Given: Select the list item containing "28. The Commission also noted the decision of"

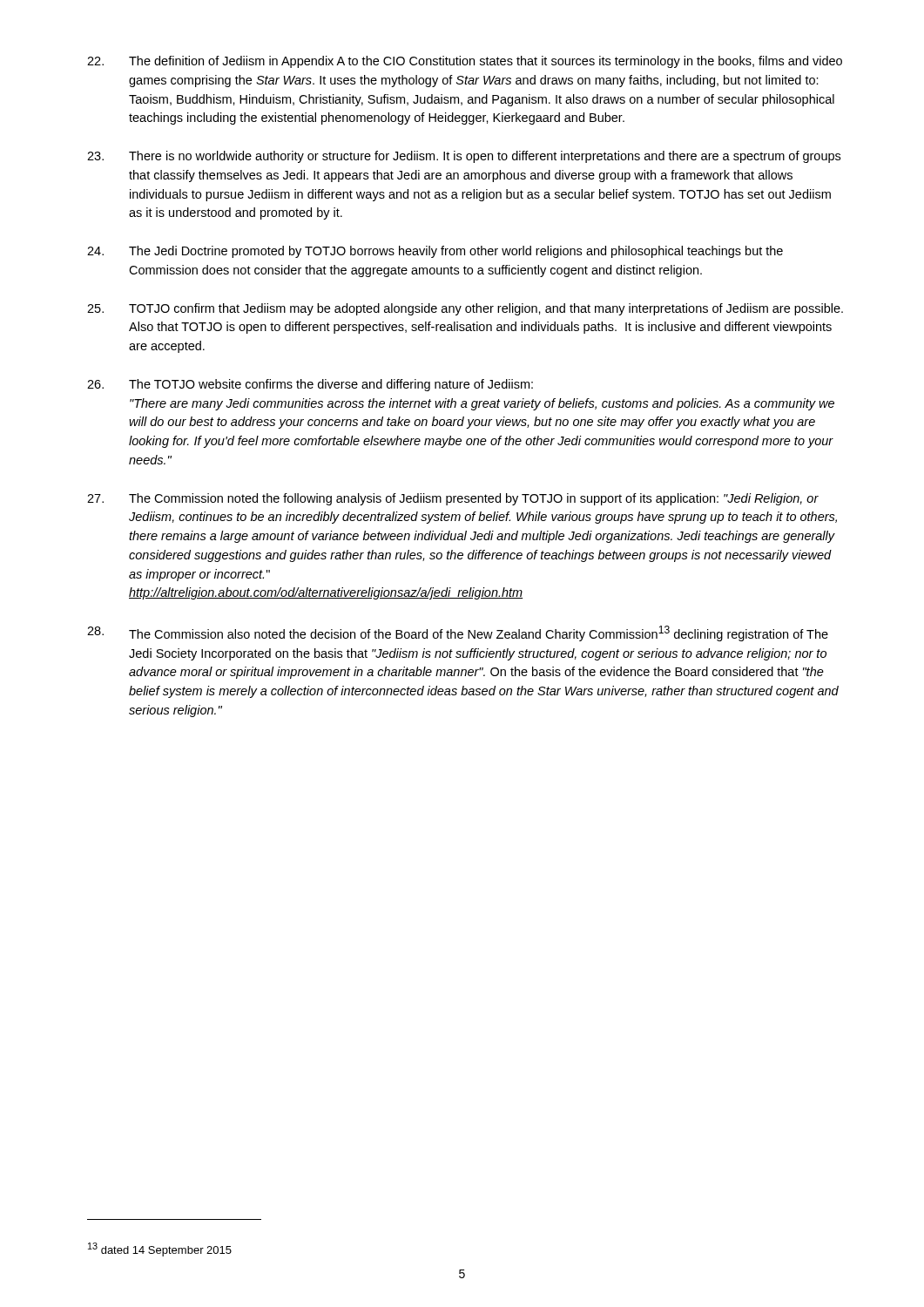Looking at the screenshot, I should 466,671.
